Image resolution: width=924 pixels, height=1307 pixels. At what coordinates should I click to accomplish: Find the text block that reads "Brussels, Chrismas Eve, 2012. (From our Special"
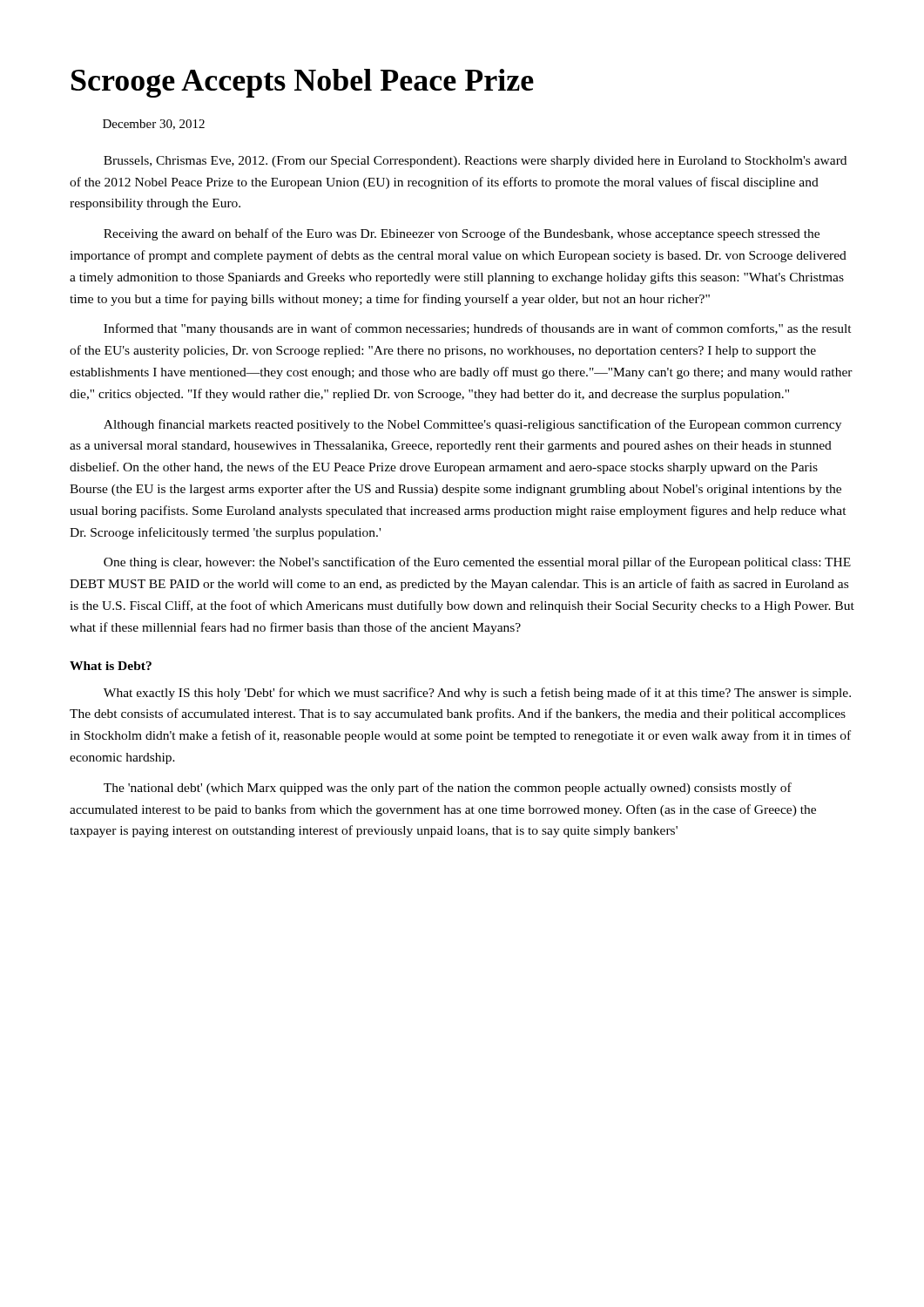pyautogui.click(x=458, y=181)
